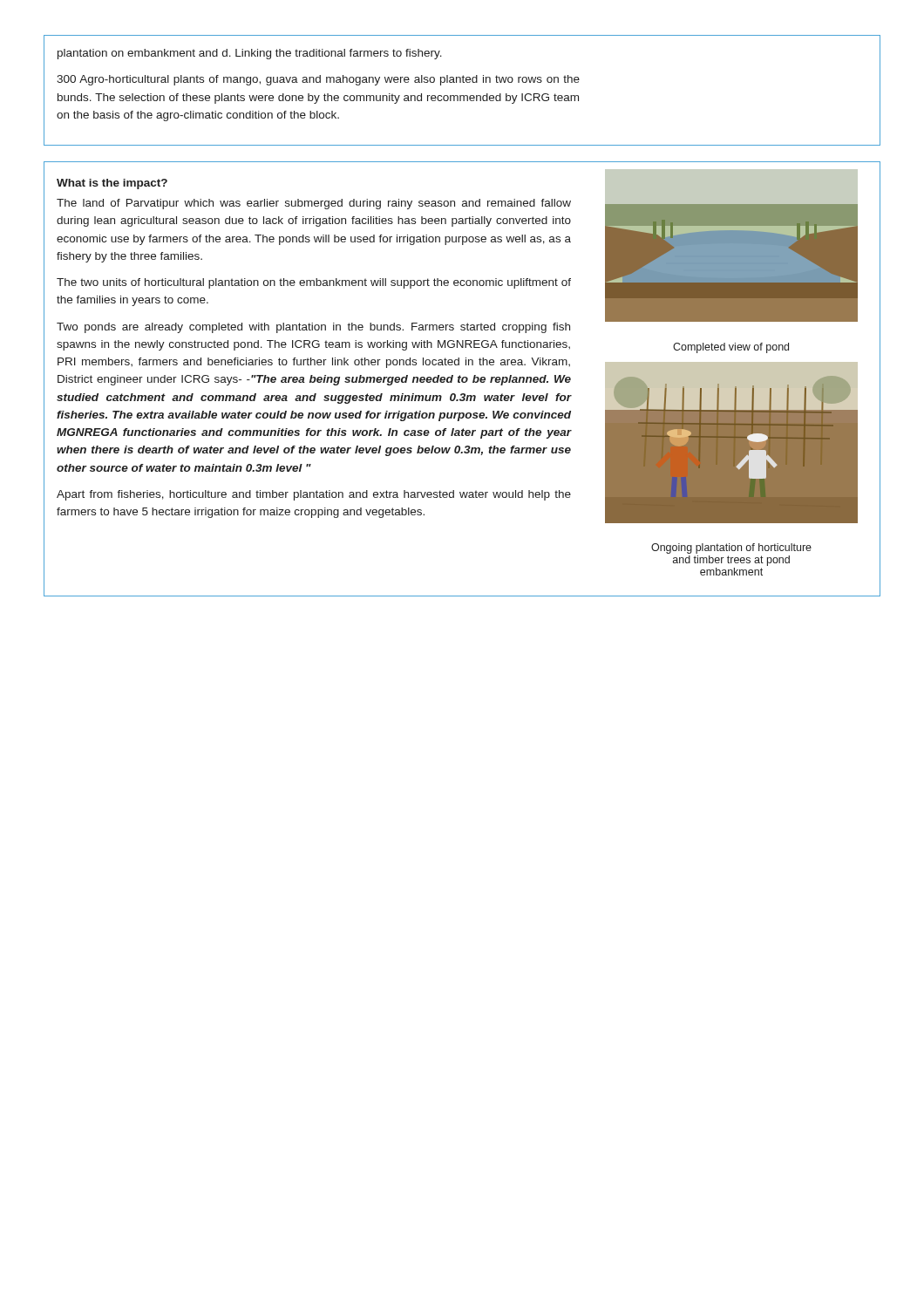The image size is (924, 1308).
Task: Locate the block starting "Two ponds are already completed"
Action: point(314,397)
